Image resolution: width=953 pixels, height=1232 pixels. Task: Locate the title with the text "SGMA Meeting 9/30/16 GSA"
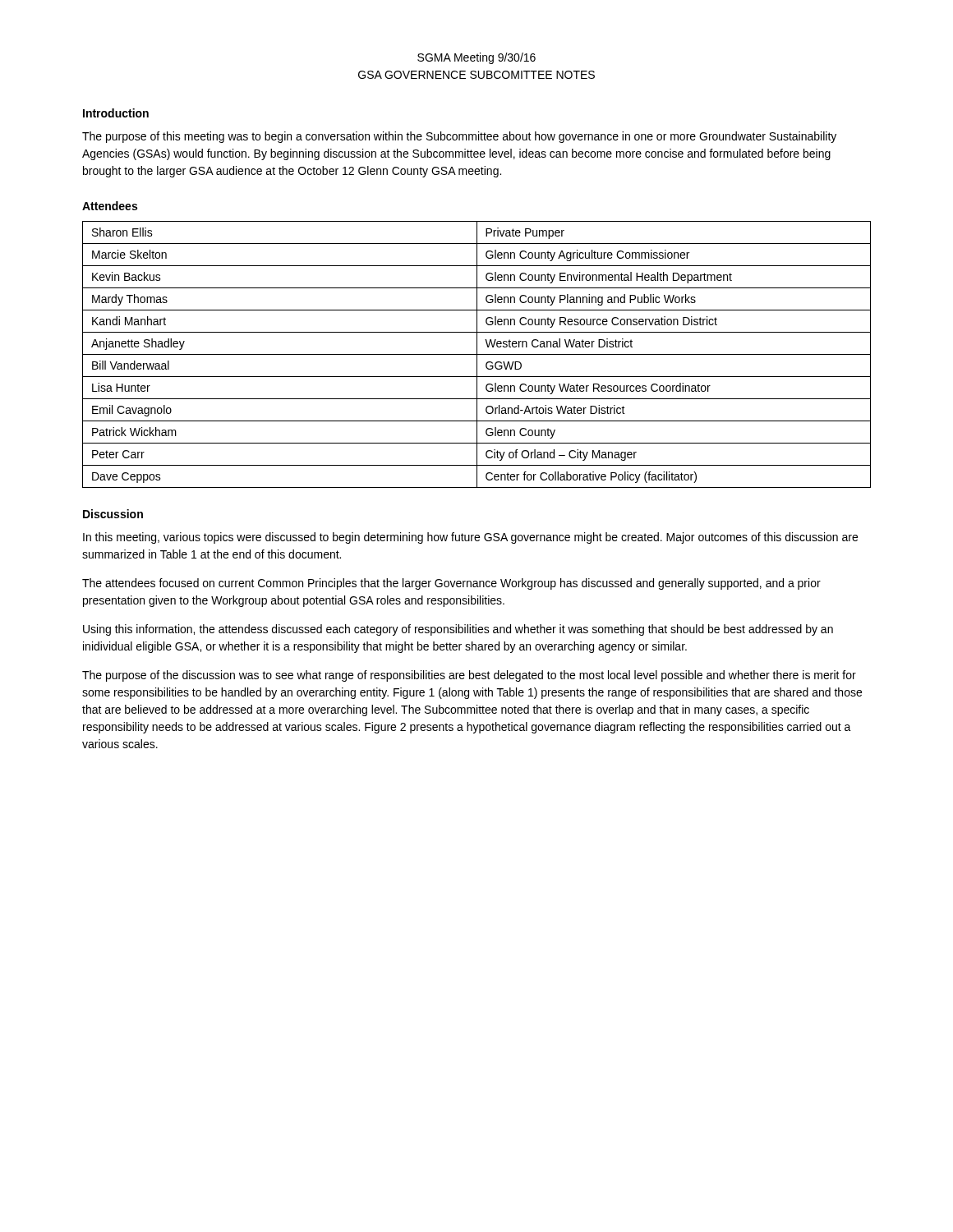(x=476, y=67)
